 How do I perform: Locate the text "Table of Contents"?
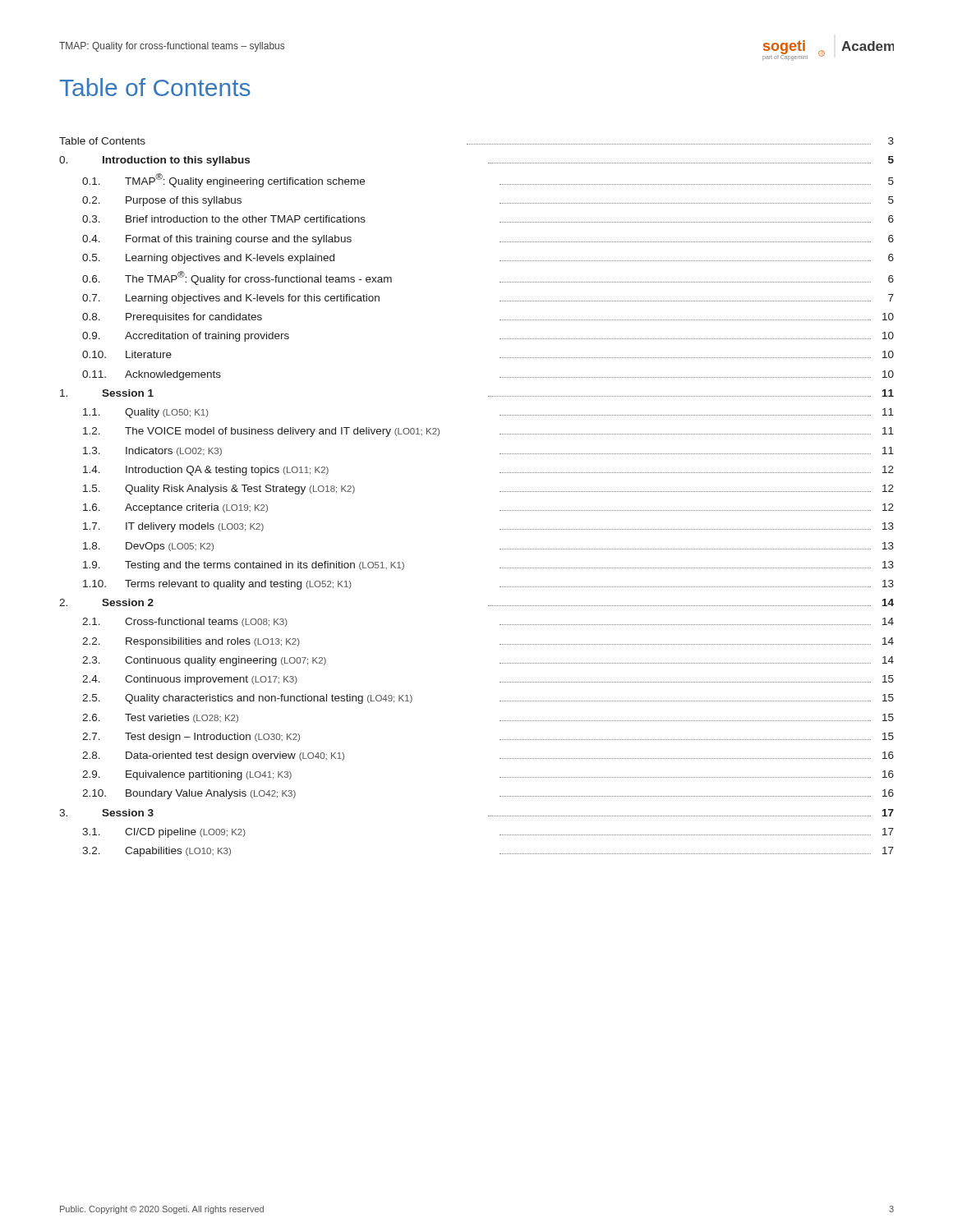click(x=155, y=87)
